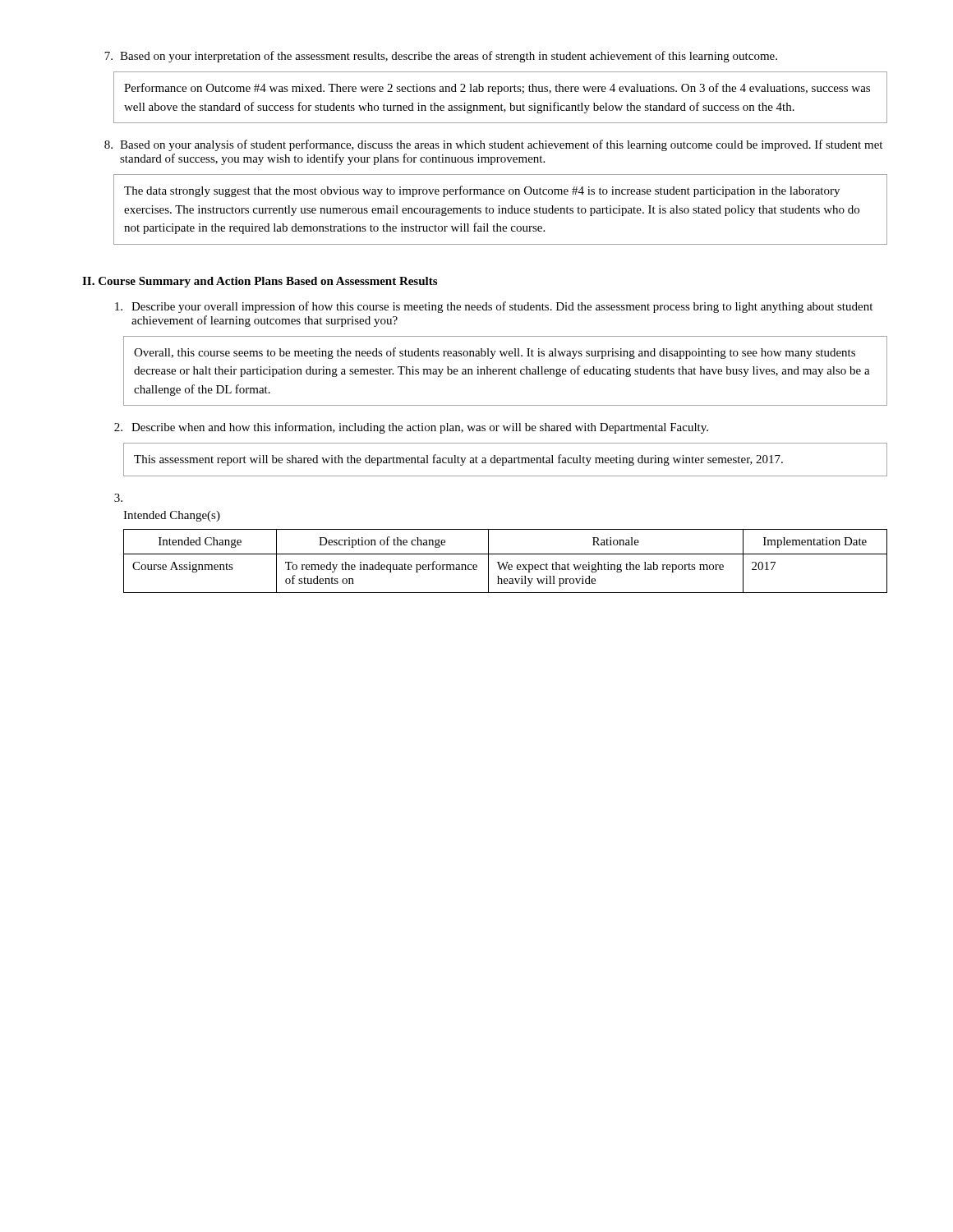Click on the text block containing "Performance on Outcome #4 was mixed. There"
Viewport: 953px width, 1232px height.
click(497, 97)
